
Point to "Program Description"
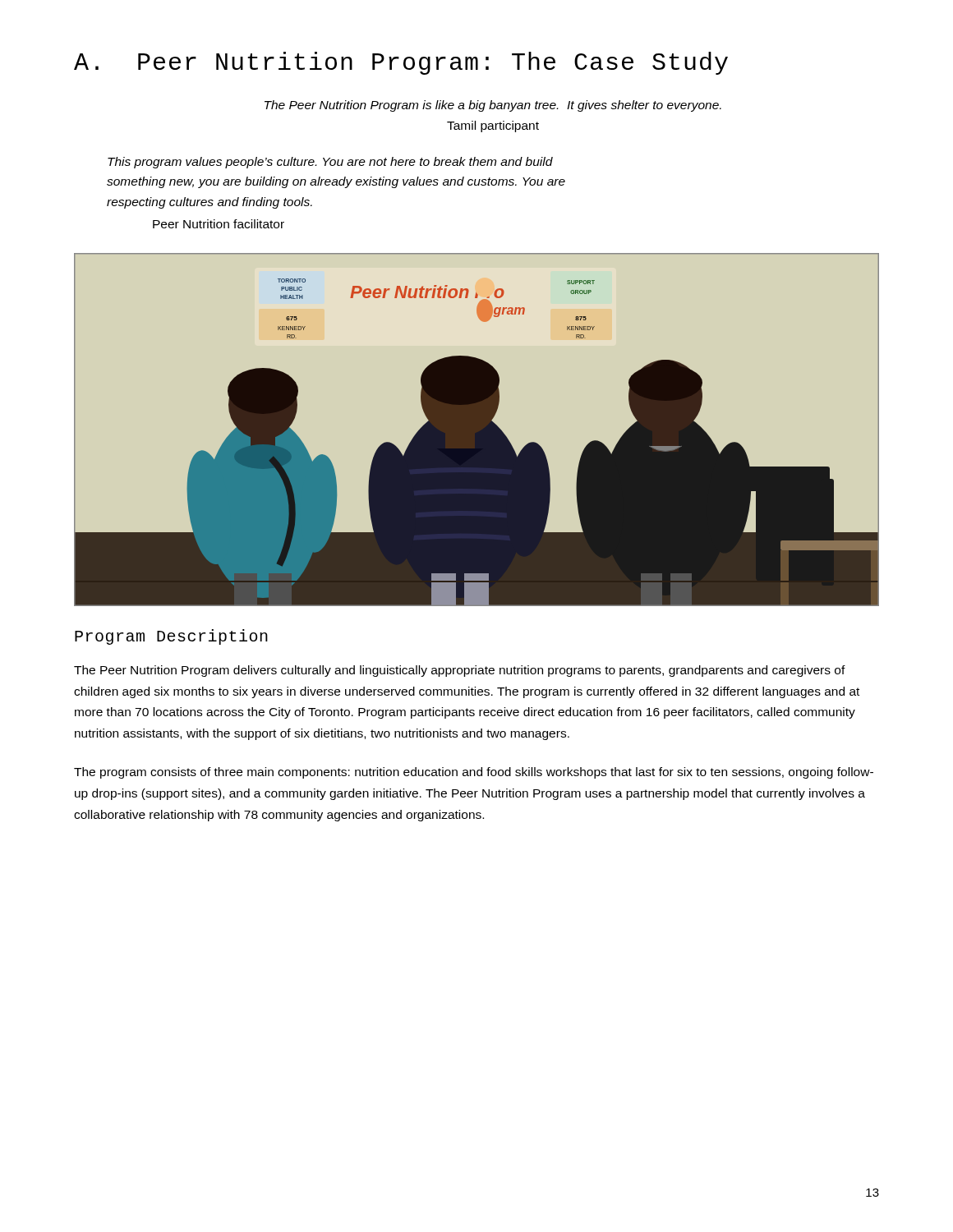point(172,637)
